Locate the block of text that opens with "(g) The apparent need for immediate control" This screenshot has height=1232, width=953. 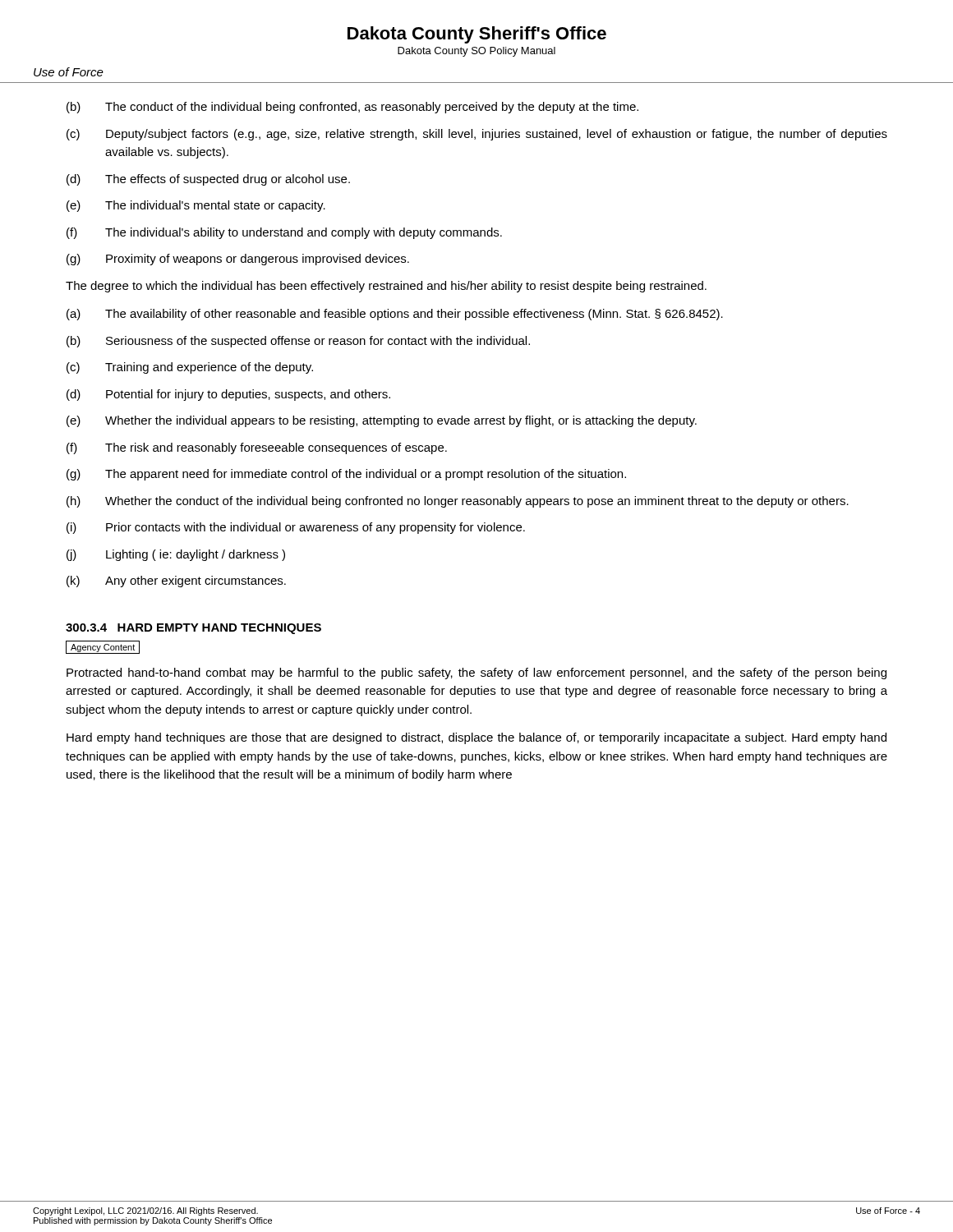(476, 474)
